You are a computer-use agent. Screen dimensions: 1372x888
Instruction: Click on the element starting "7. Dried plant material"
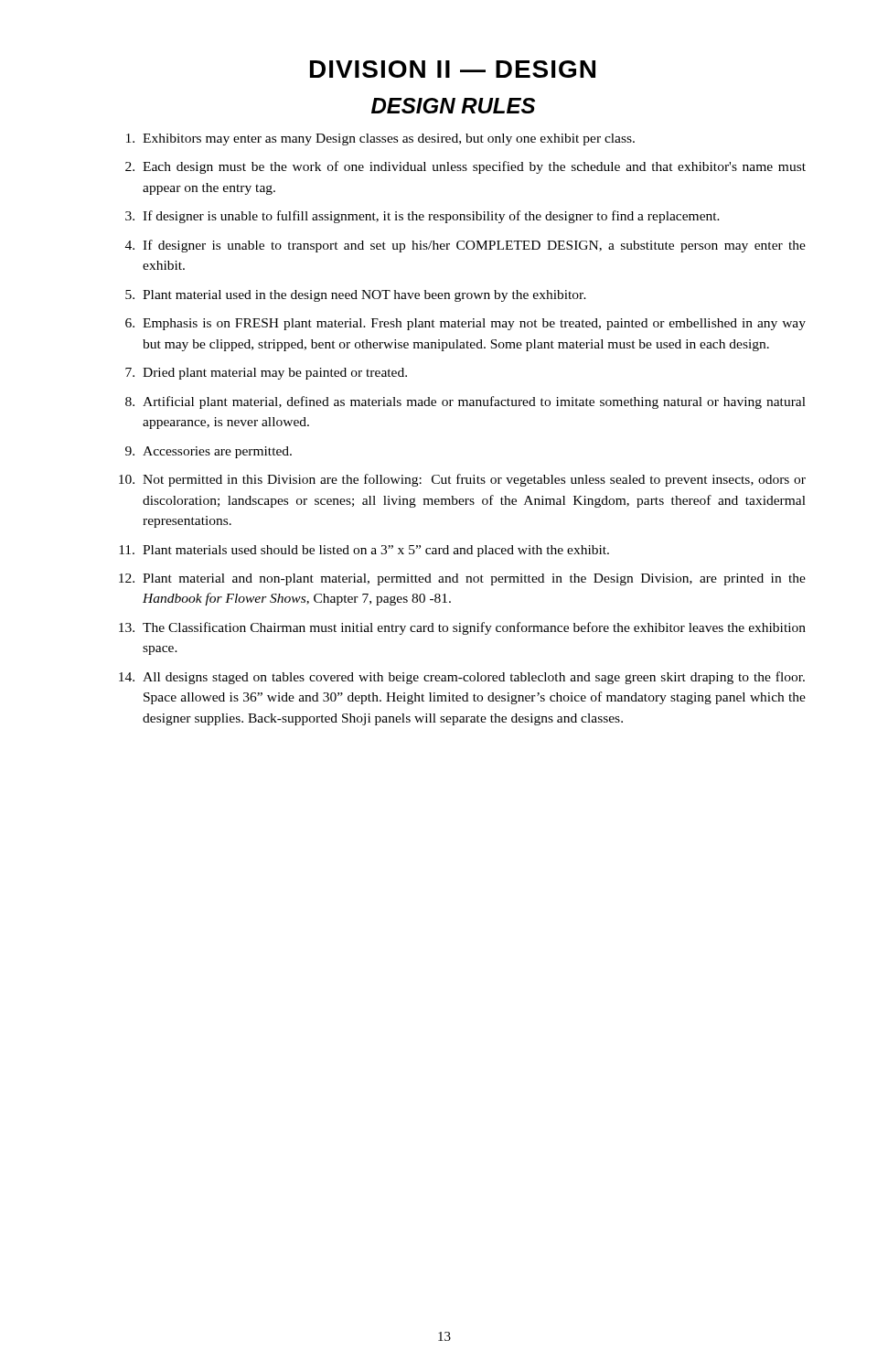click(x=266, y=374)
